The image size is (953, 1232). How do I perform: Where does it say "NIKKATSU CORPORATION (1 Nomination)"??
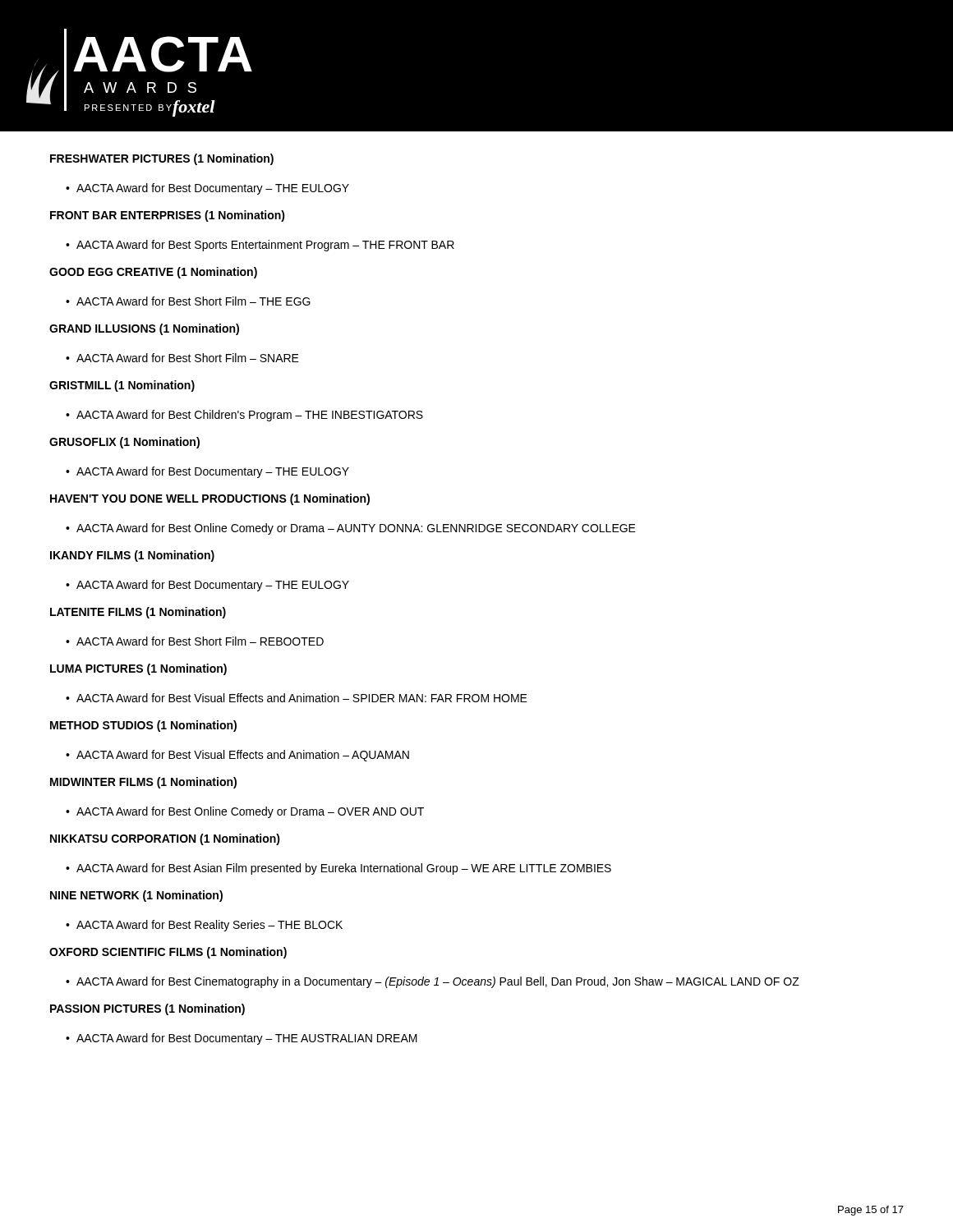click(165, 839)
